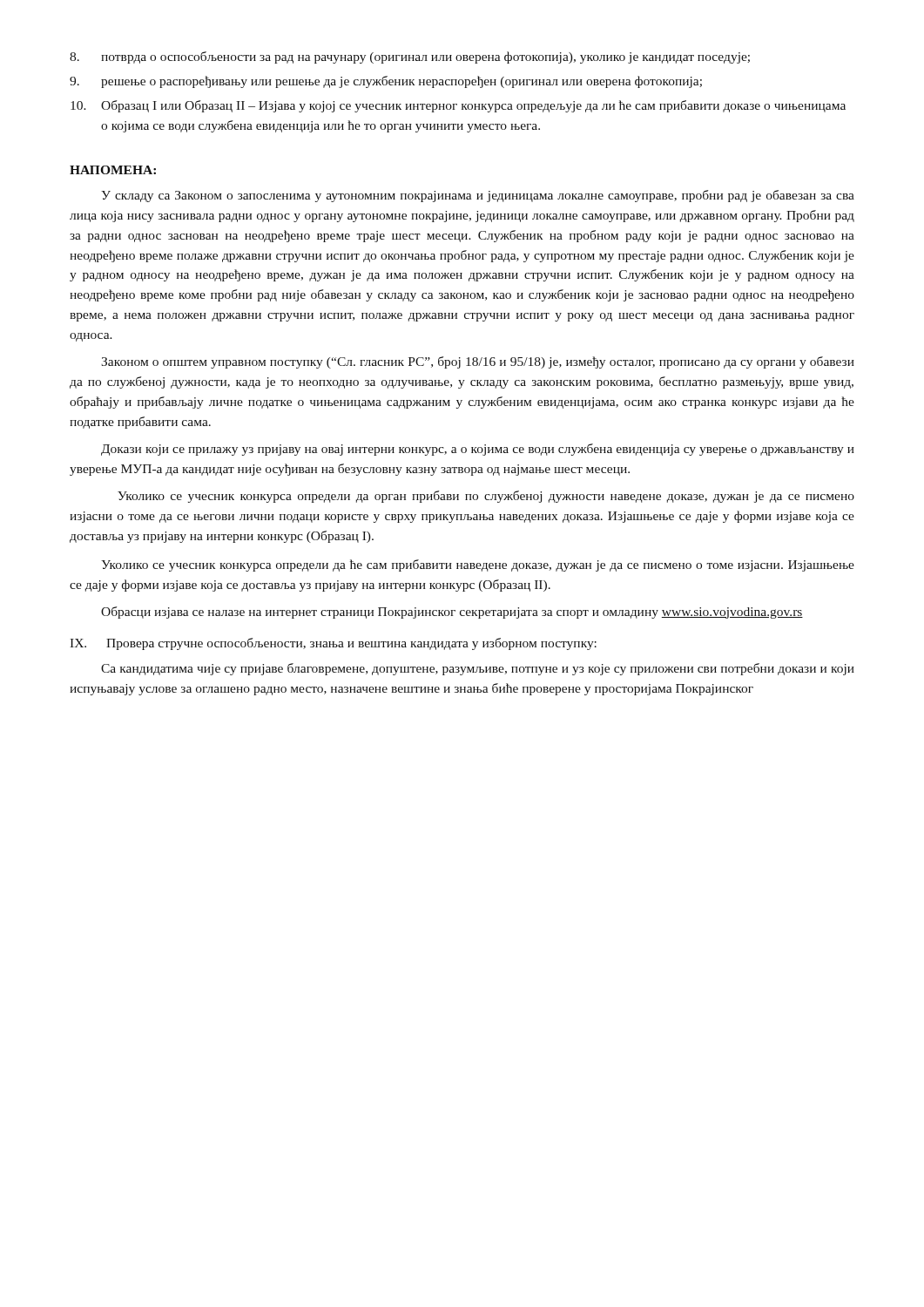Select the text block with the text "Докази који се"

point(462,458)
